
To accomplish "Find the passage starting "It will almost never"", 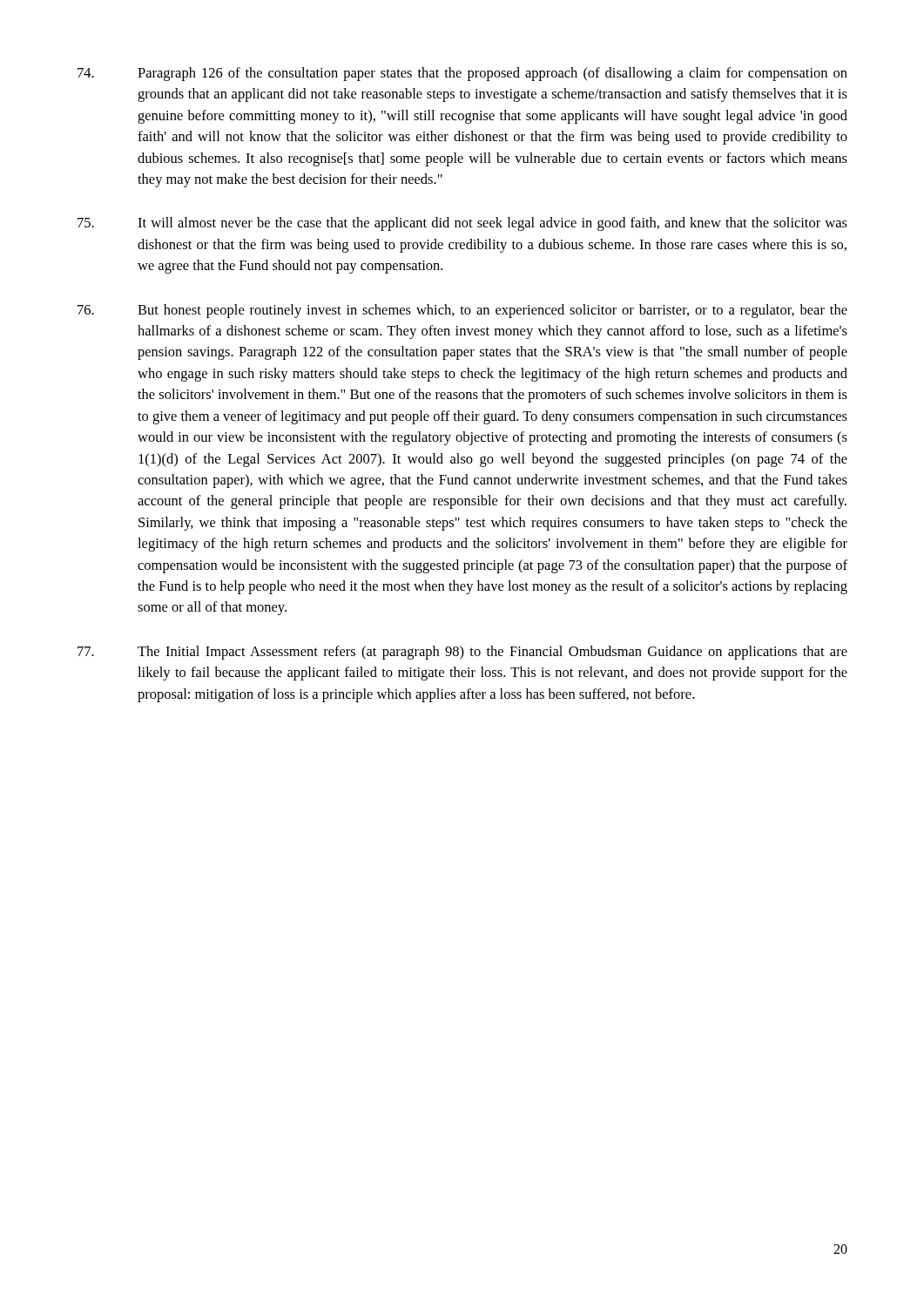I will (462, 245).
